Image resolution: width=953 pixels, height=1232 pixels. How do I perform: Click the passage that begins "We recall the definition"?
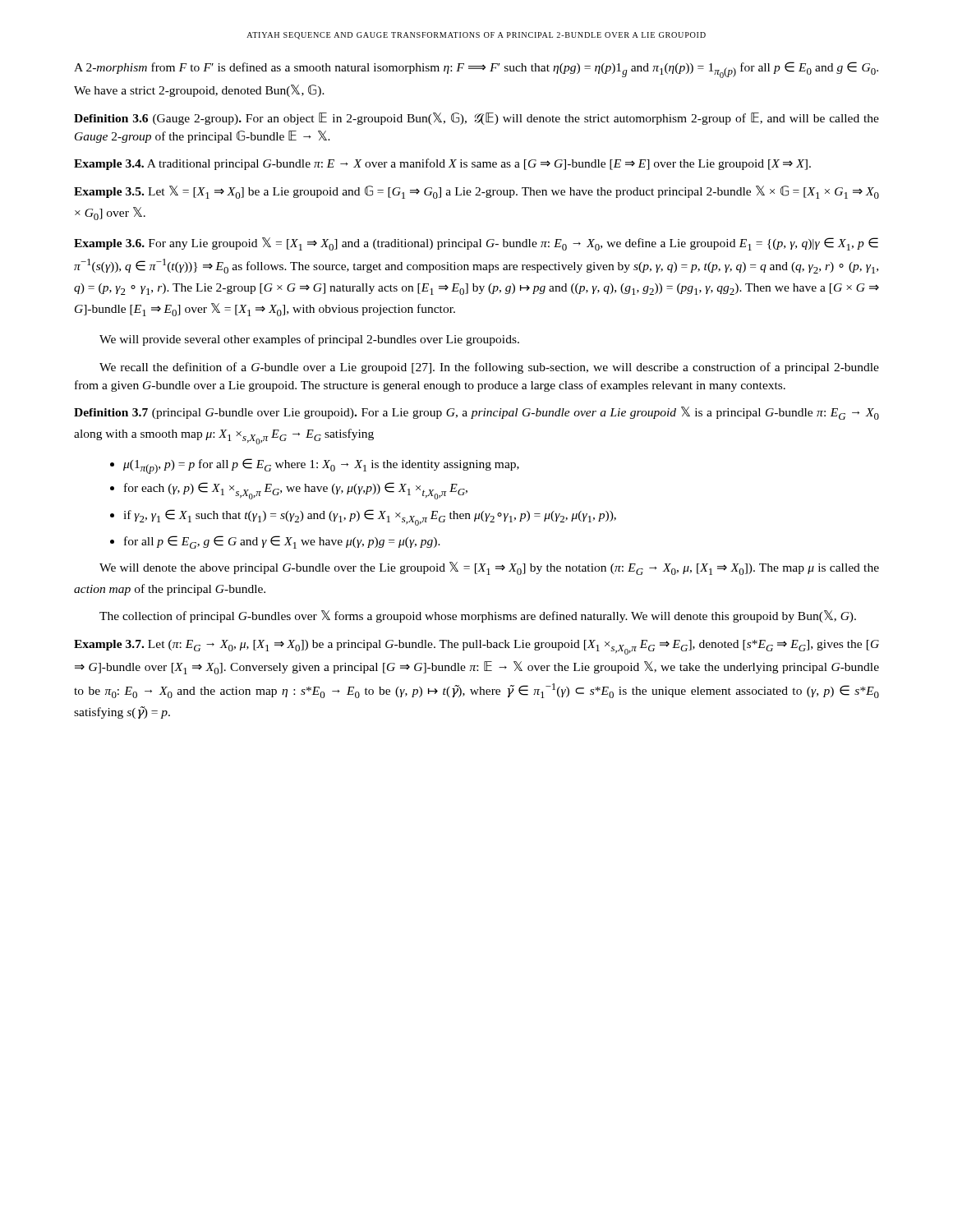click(x=476, y=376)
